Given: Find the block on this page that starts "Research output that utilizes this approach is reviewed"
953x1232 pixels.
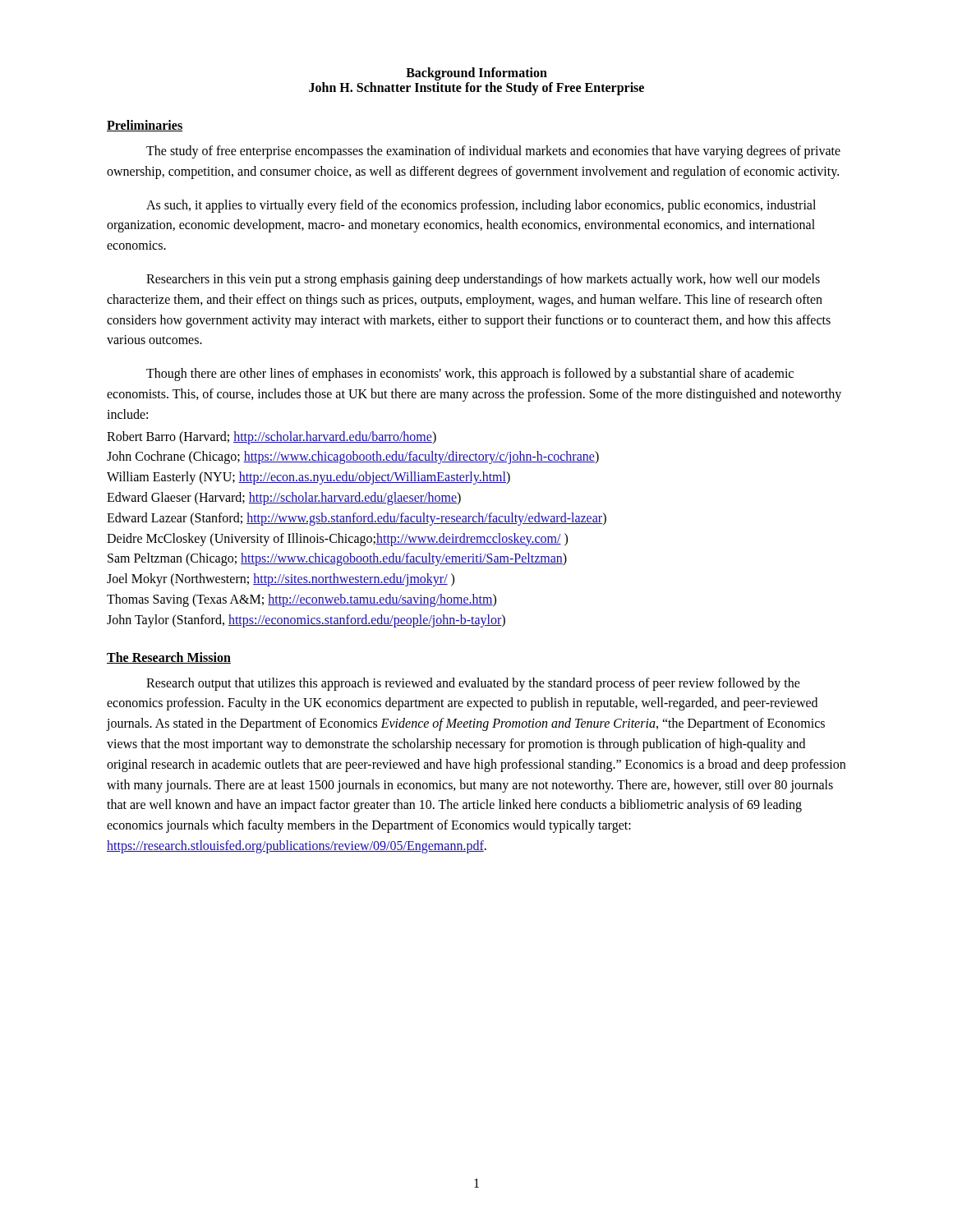Looking at the screenshot, I should pos(476,765).
